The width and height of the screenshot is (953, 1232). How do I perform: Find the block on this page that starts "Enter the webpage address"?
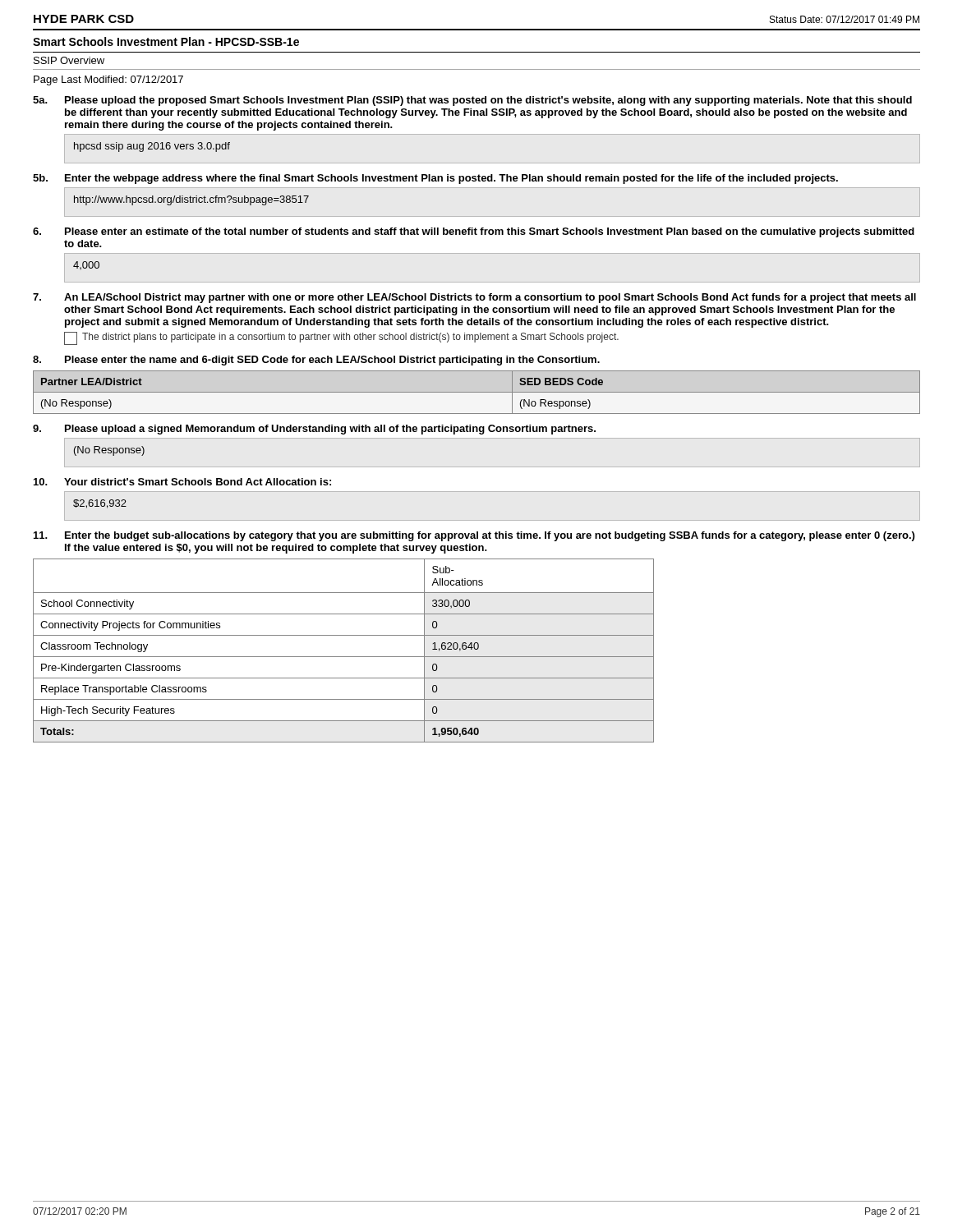point(451,178)
